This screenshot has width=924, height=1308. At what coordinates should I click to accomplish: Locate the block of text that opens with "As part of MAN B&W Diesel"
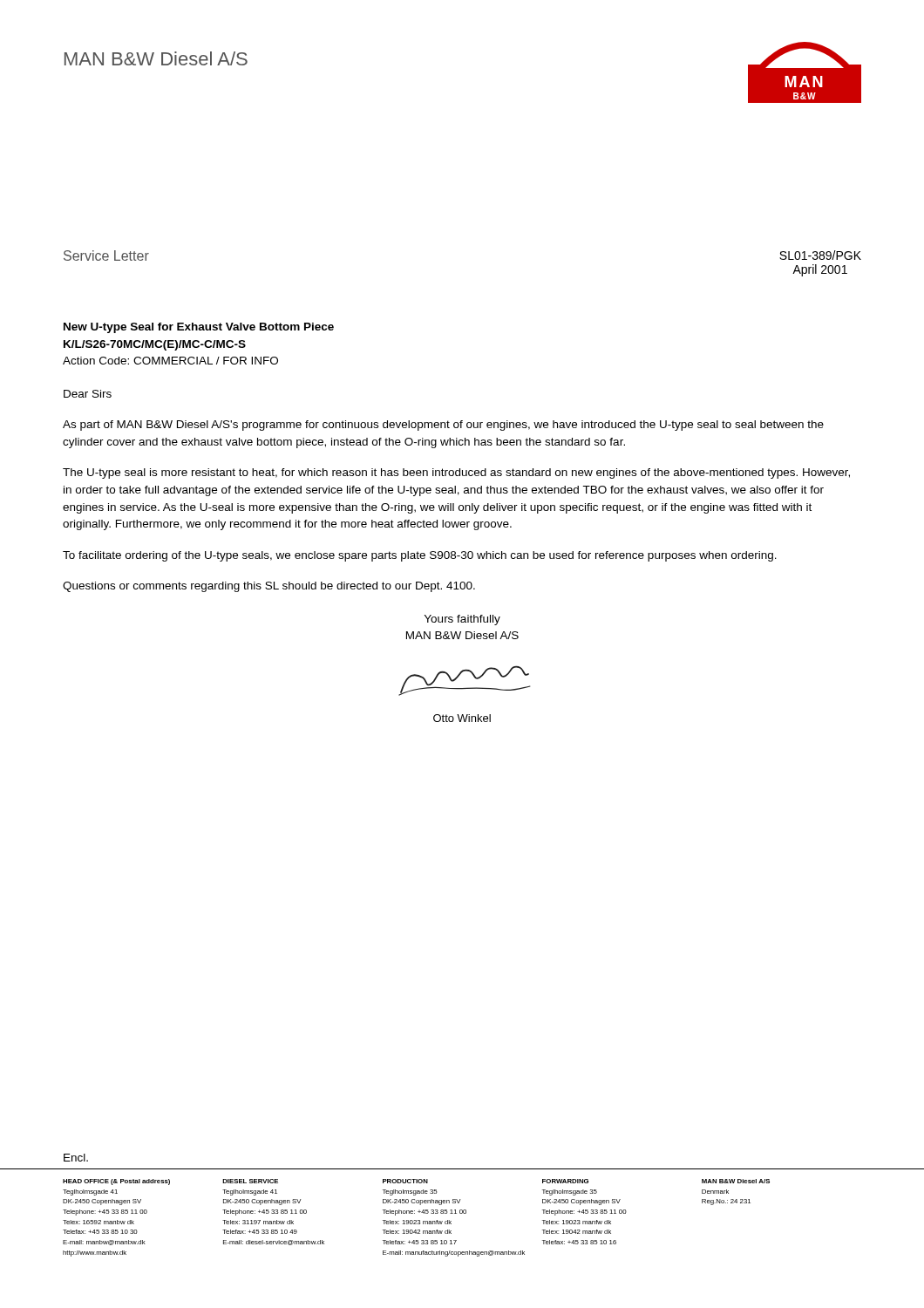coord(462,433)
